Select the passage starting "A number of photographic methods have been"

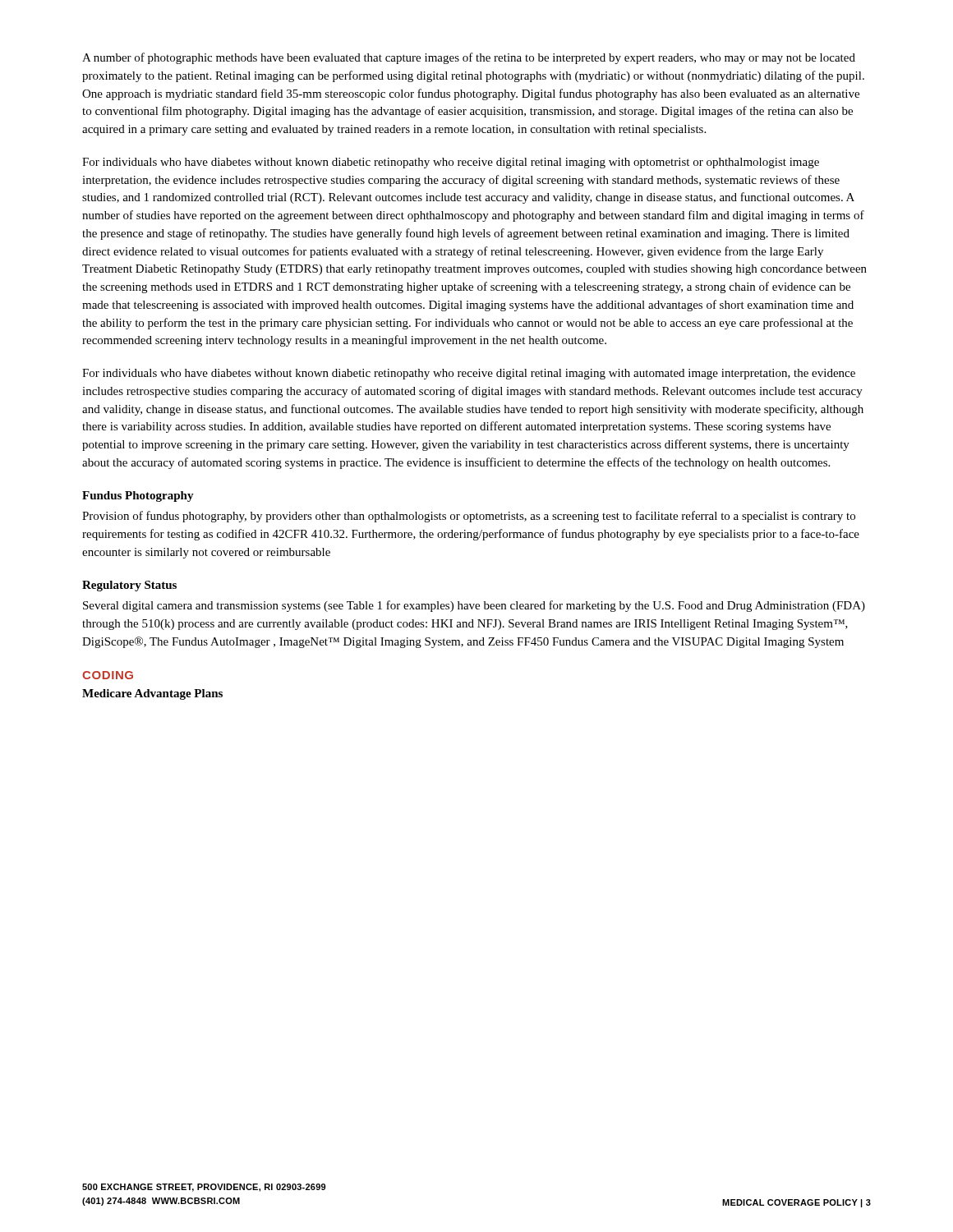click(x=476, y=94)
